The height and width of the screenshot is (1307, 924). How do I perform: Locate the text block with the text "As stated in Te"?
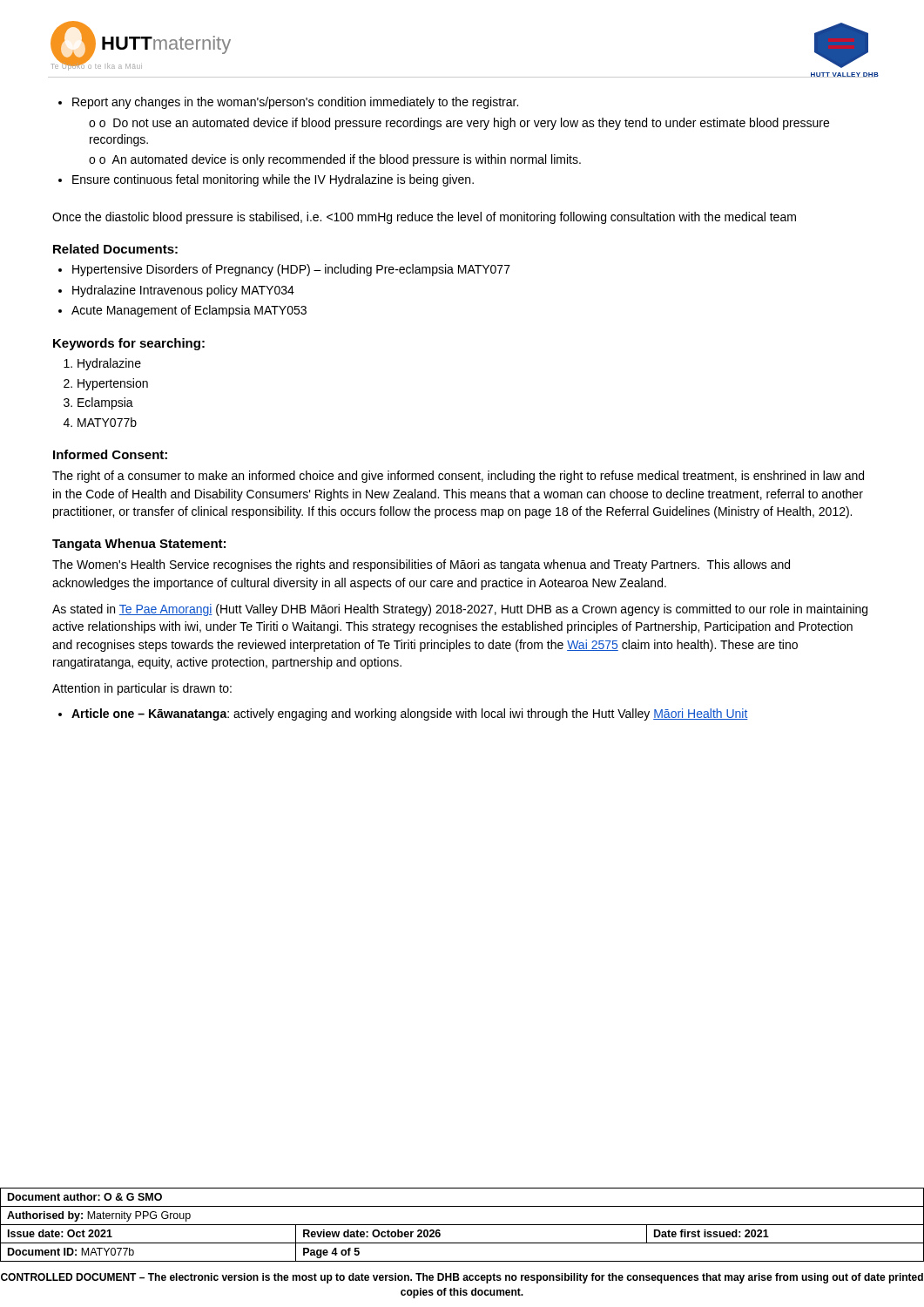click(460, 636)
